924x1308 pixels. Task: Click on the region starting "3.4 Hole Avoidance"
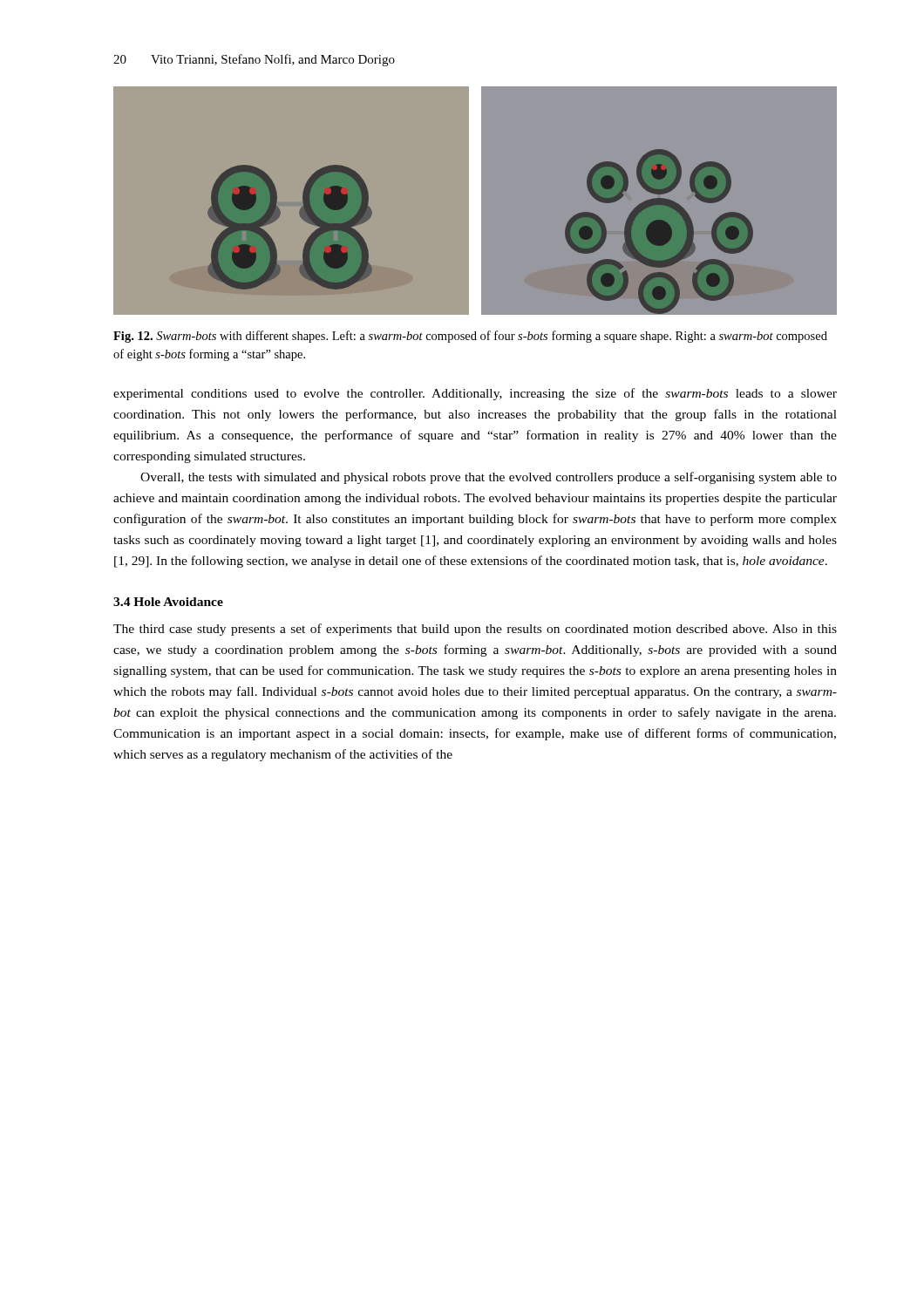168,601
